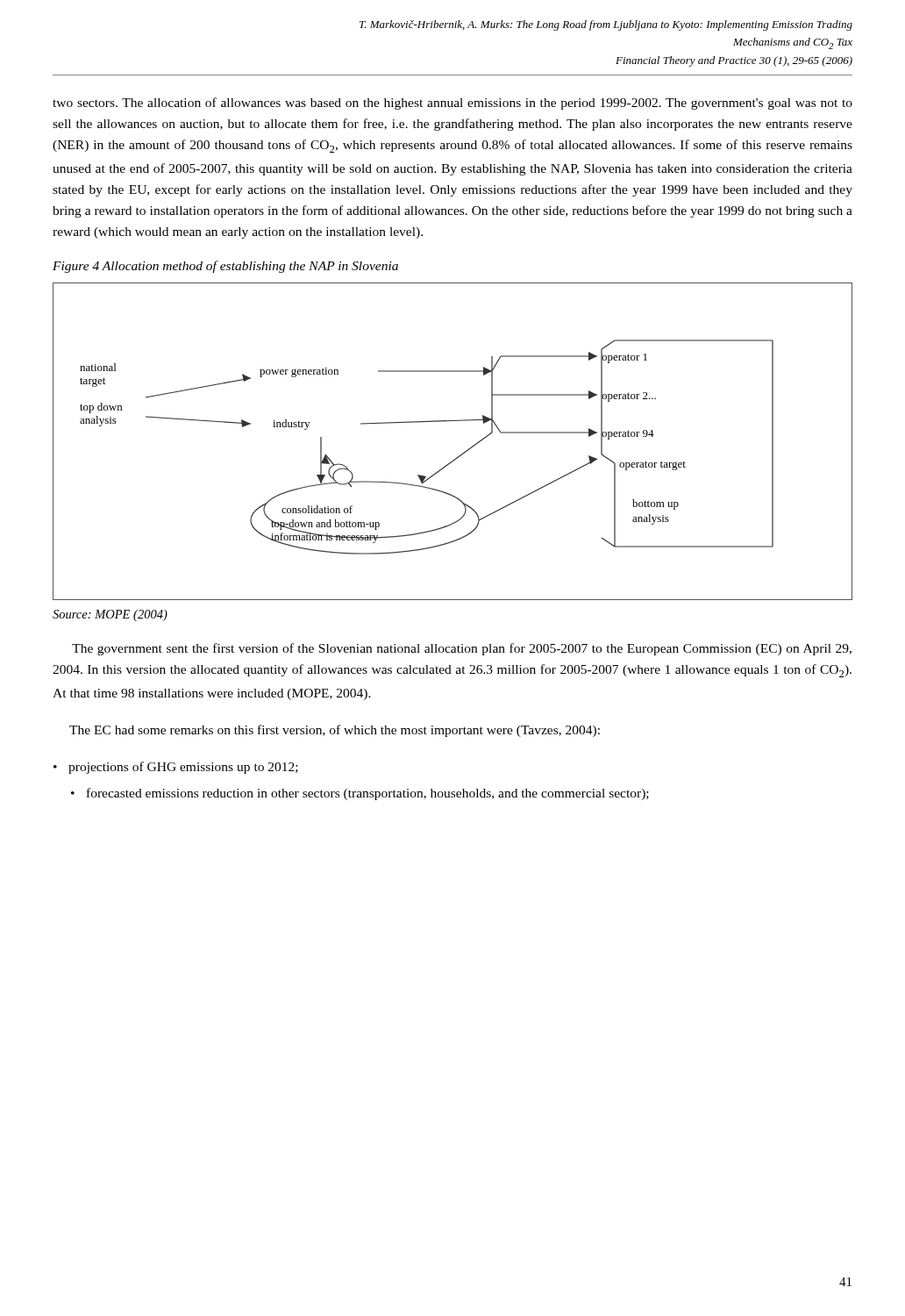905x1316 pixels.
Task: Point to the passage starting "The EC had some remarks on this first"
Action: click(327, 730)
